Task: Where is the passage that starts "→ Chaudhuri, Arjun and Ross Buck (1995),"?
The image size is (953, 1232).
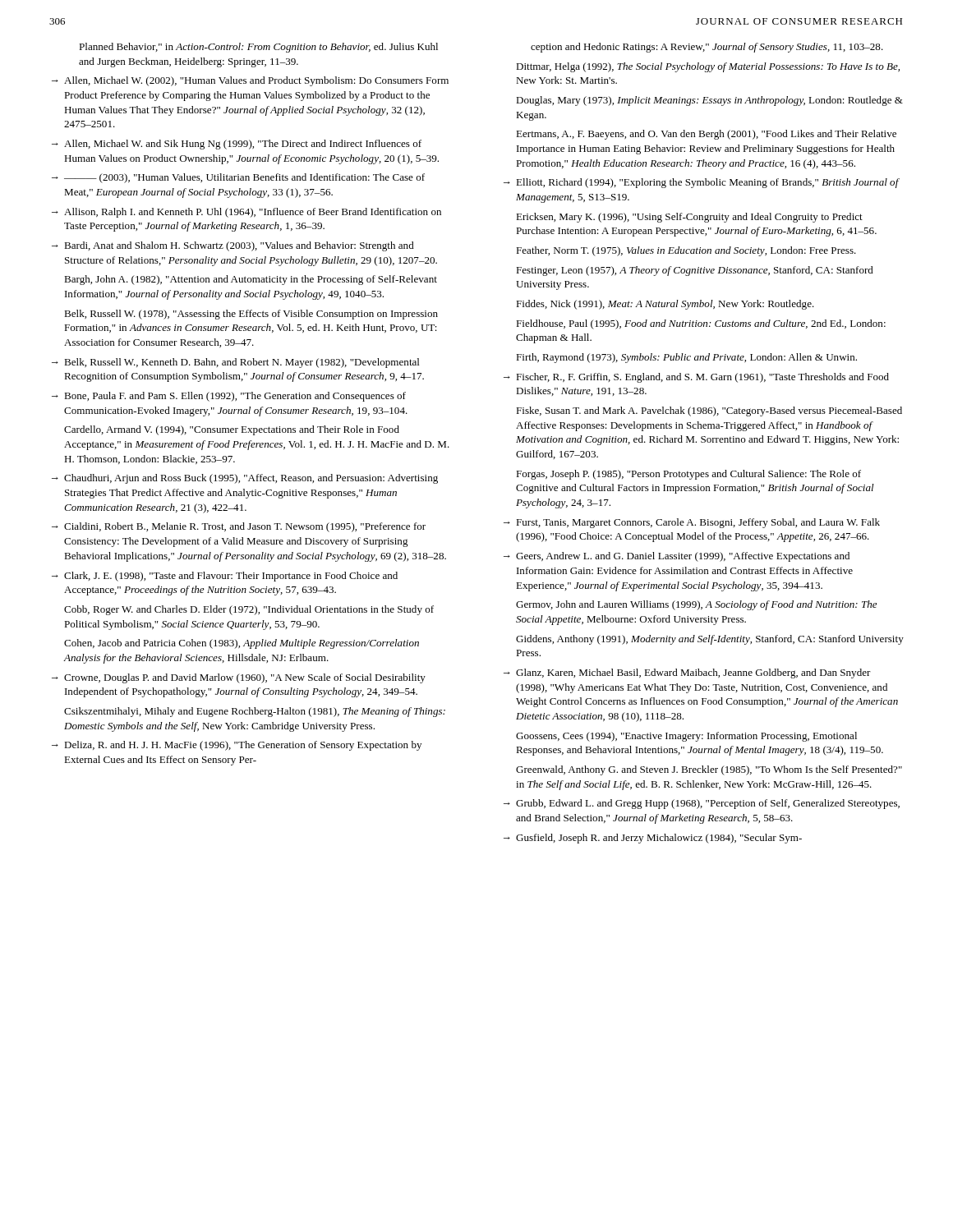Action: 251,493
